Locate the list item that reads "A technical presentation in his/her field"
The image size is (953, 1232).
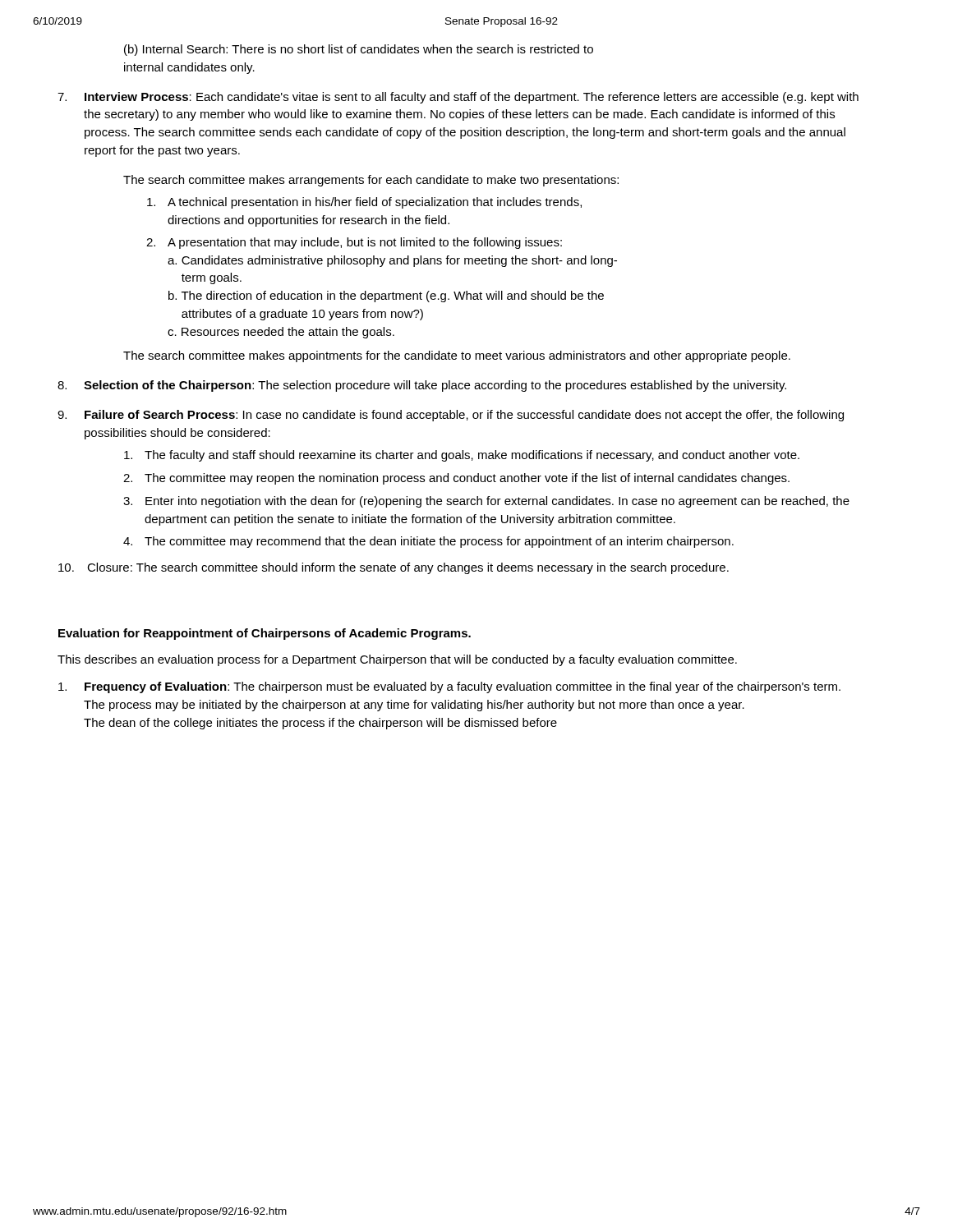click(x=364, y=211)
